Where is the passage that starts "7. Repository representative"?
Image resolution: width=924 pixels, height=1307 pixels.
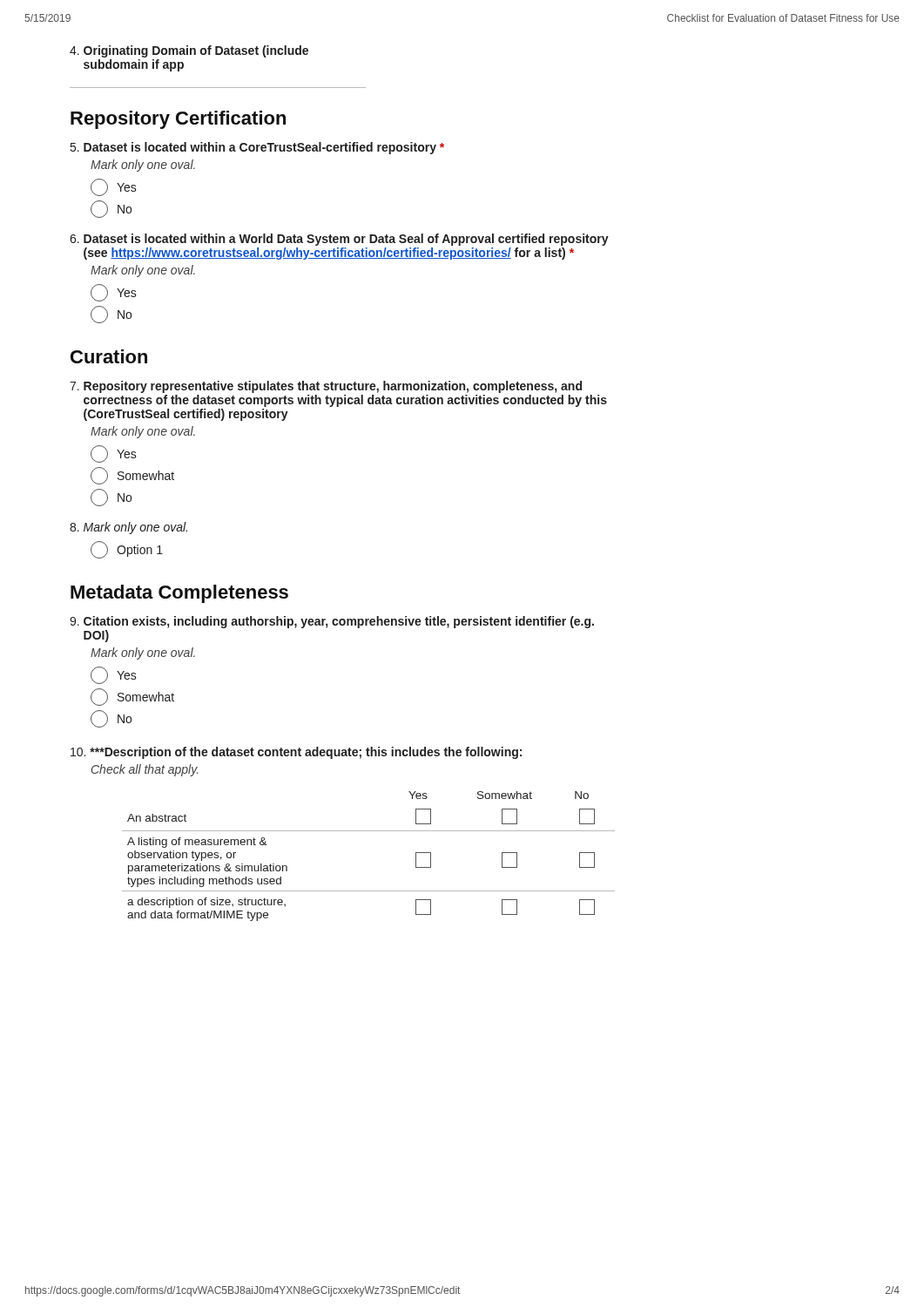[x=326, y=387]
